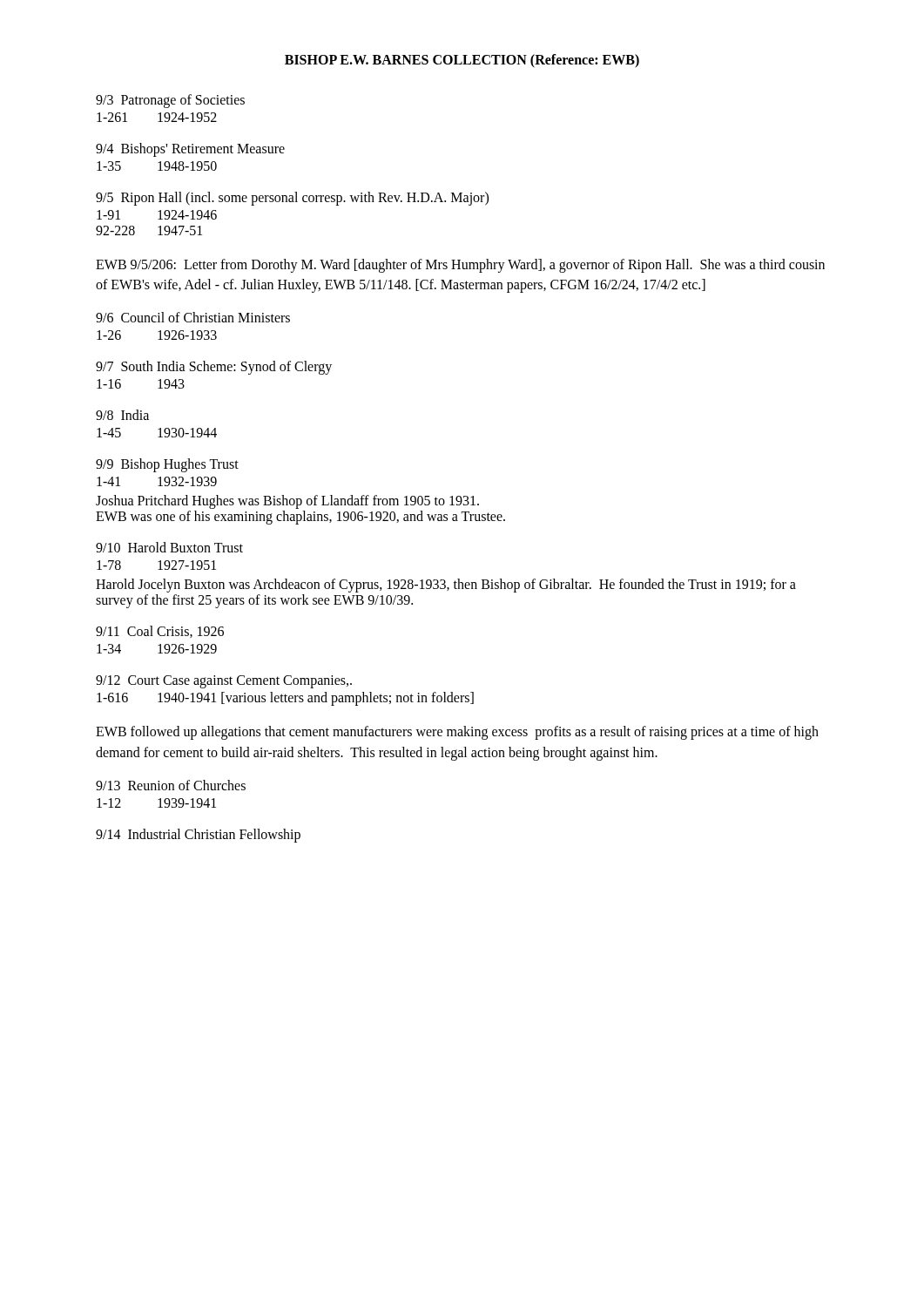Find the text block that says "9/10 Harold Buxton Trust 1-781927-1951 Harold"

click(462, 575)
